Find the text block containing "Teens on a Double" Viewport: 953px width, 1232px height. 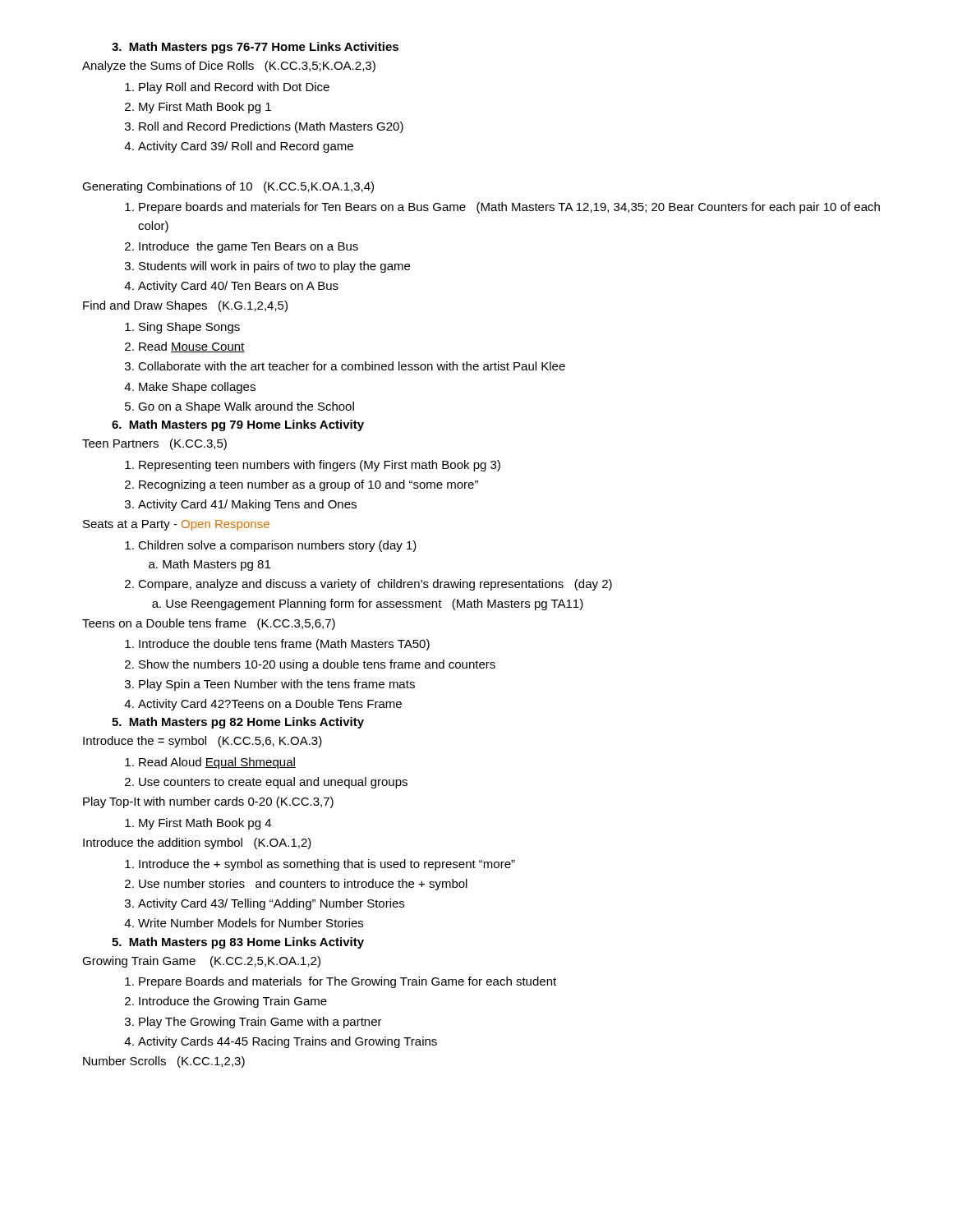point(209,623)
